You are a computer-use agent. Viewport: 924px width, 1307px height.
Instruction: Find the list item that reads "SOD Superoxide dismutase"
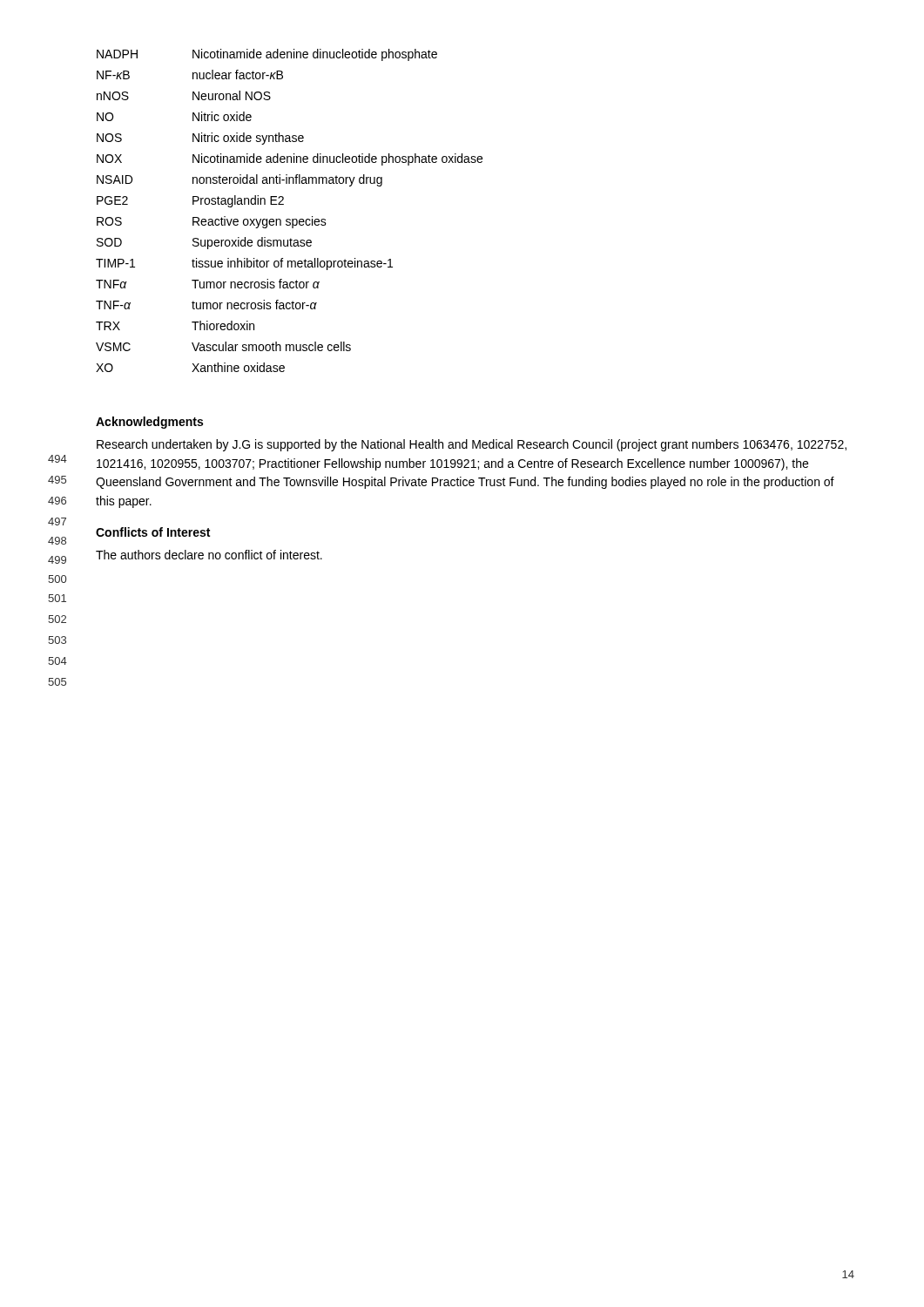point(204,242)
